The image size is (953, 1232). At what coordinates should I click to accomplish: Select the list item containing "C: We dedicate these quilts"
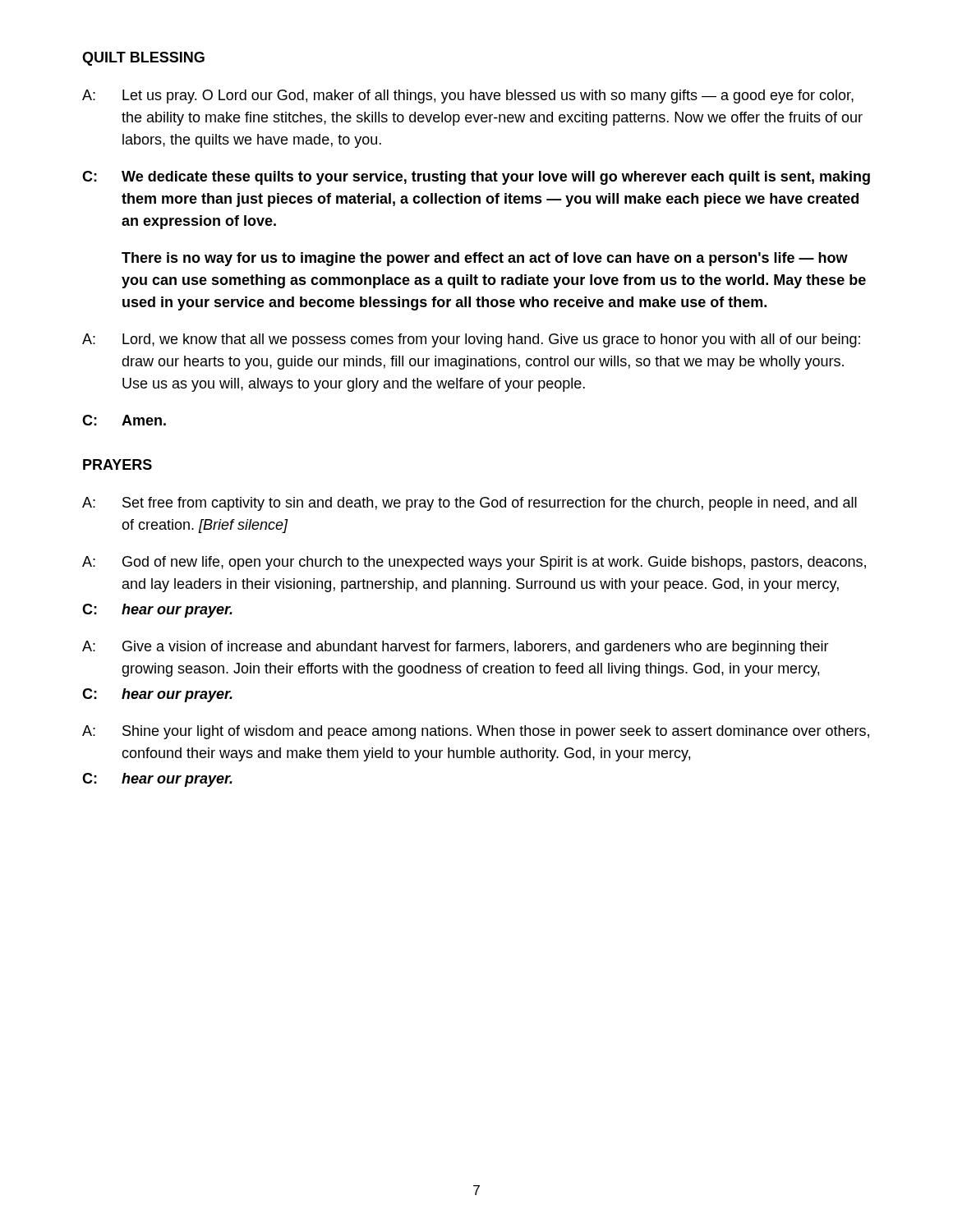[x=476, y=199]
